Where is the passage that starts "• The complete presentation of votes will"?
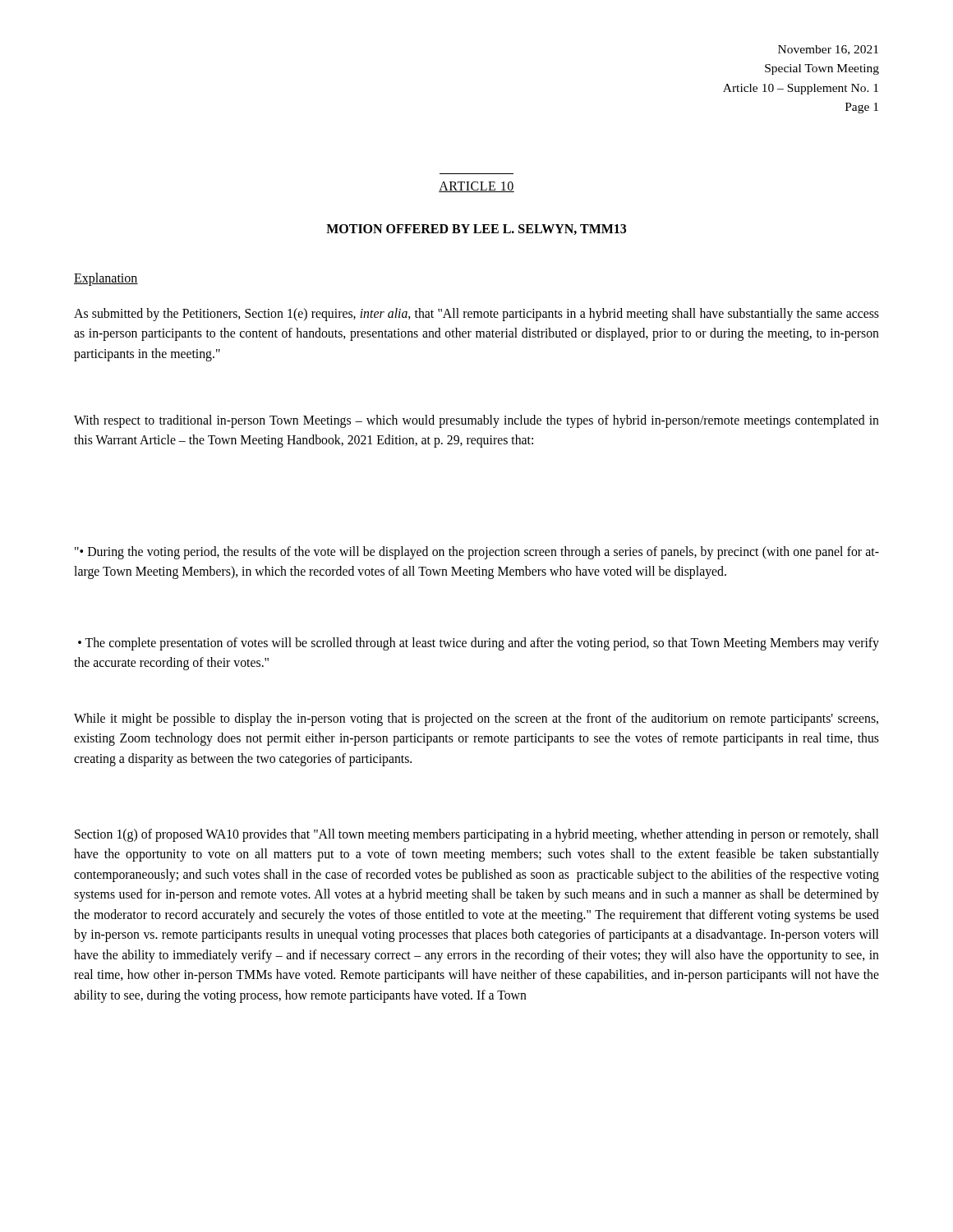 click(x=476, y=653)
